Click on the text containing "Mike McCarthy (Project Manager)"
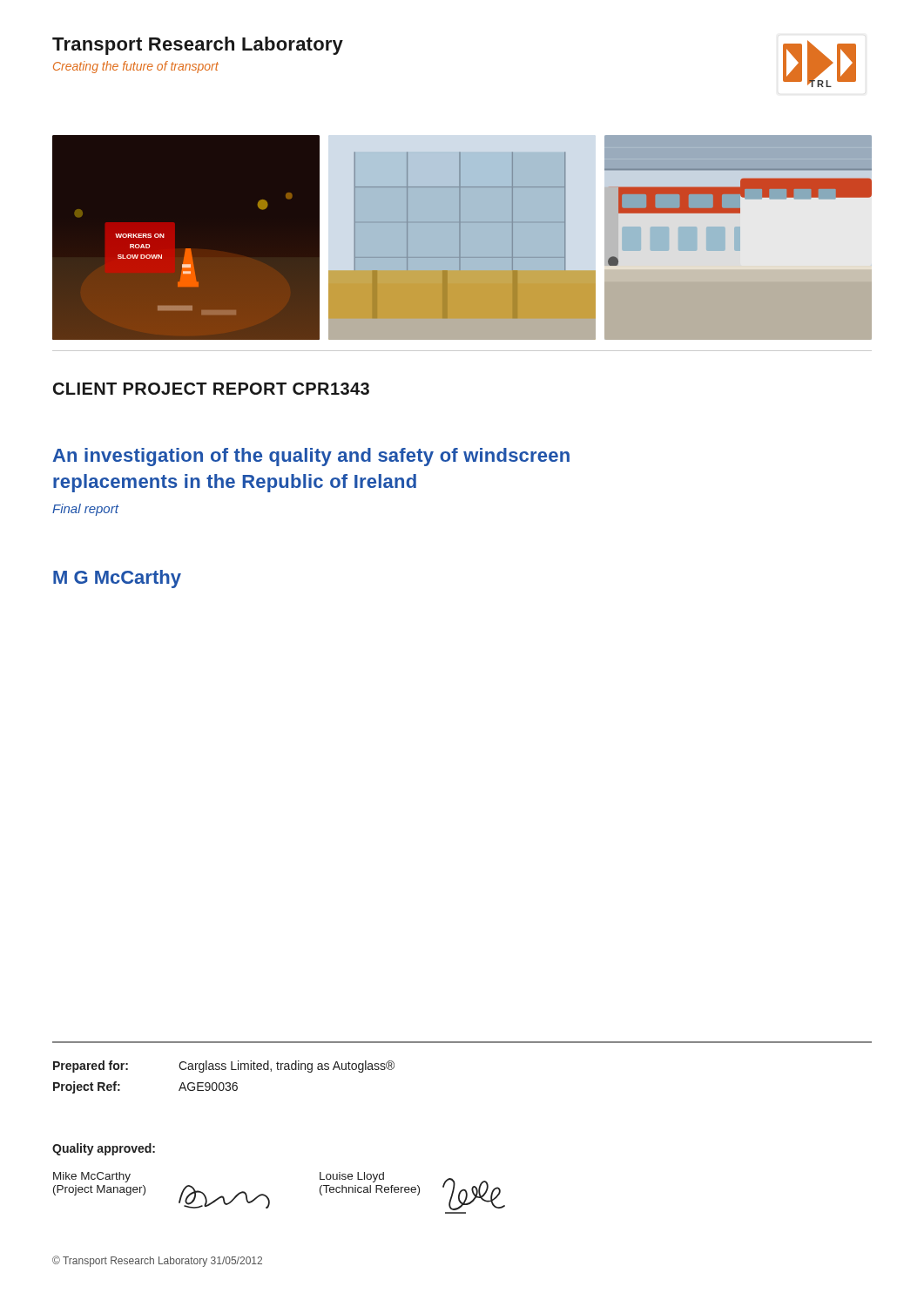The width and height of the screenshot is (924, 1307). (99, 1182)
